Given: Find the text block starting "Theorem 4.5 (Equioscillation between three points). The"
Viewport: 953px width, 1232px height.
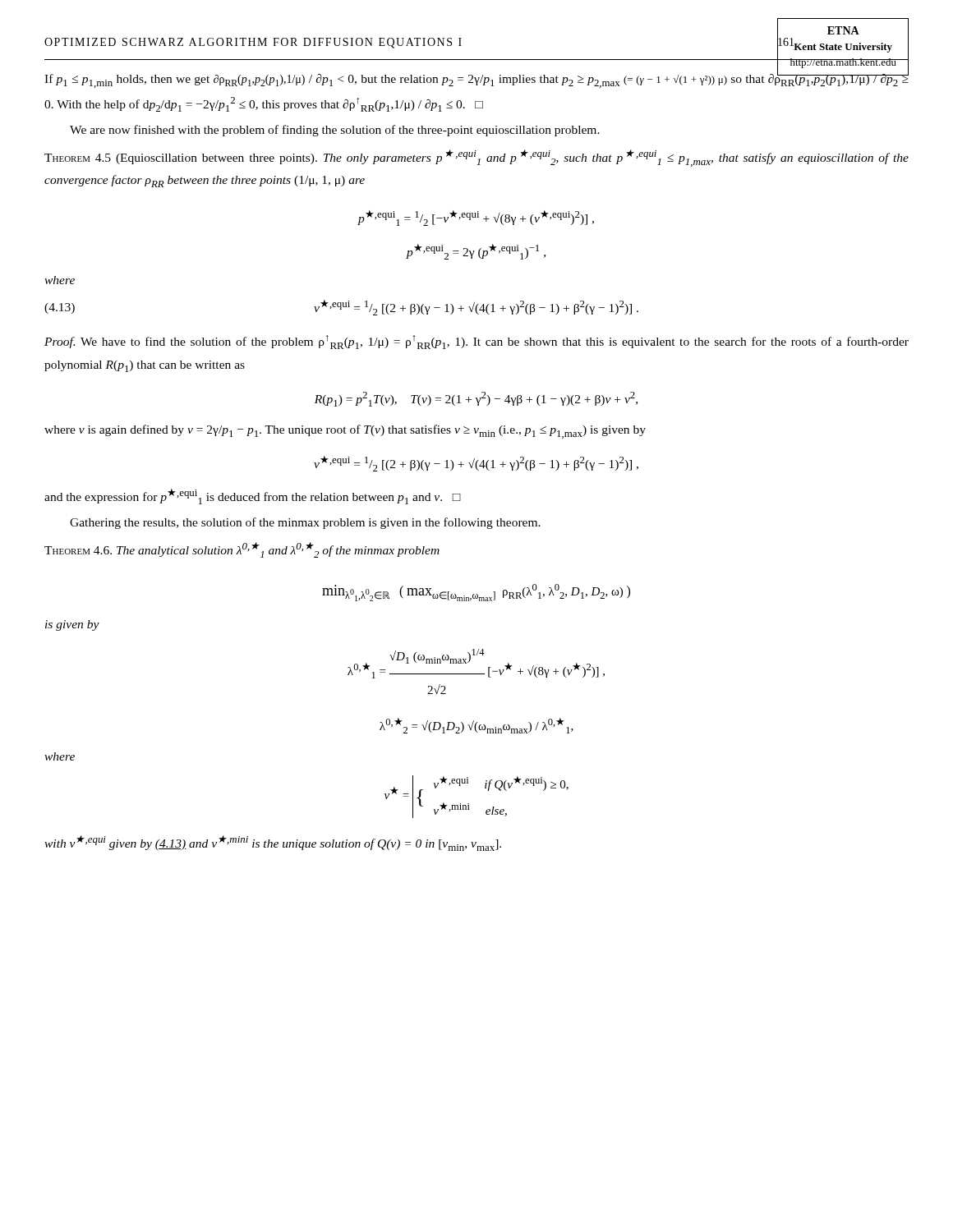Looking at the screenshot, I should tap(476, 168).
